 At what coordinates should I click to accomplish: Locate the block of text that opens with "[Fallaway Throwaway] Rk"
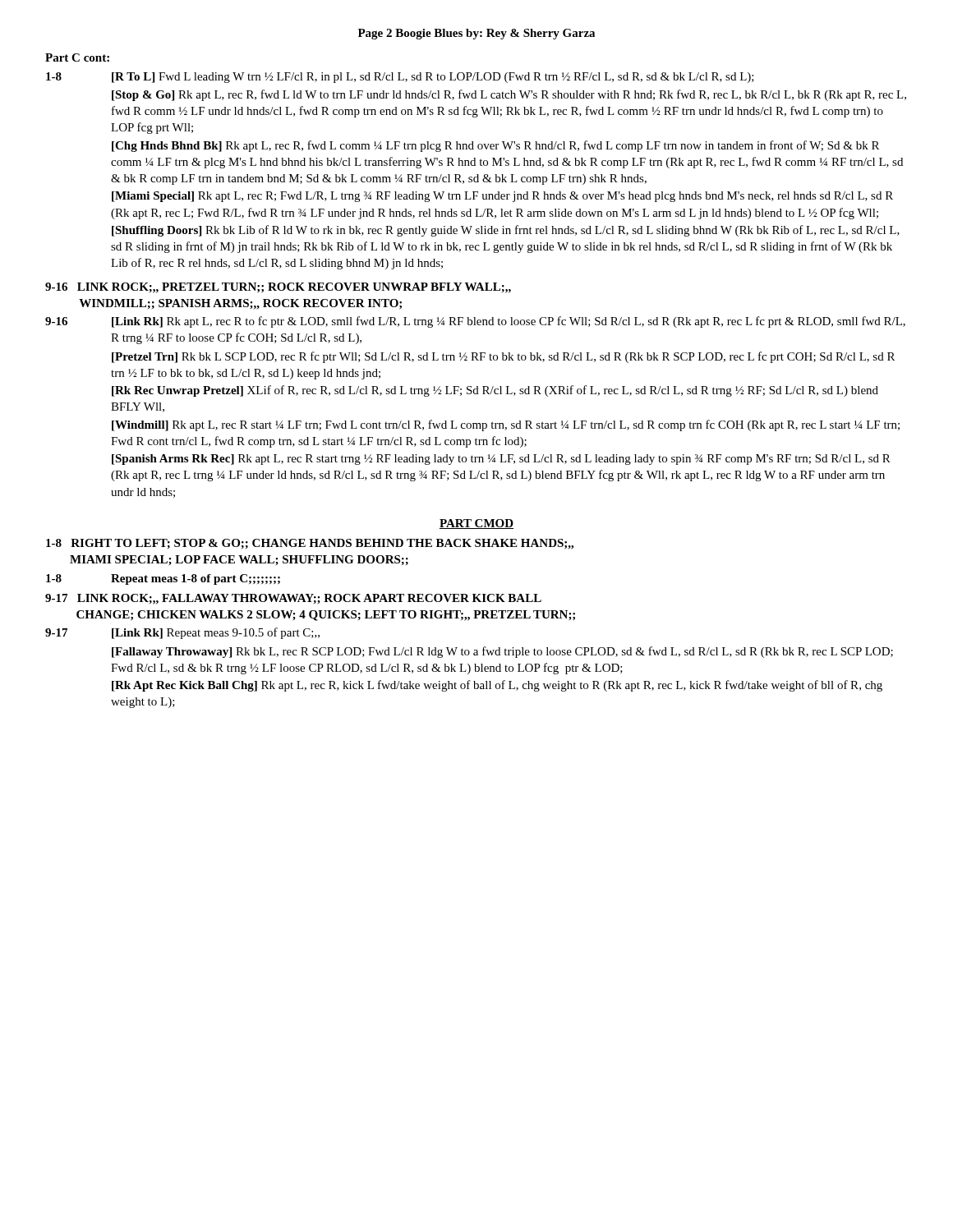tap(502, 659)
